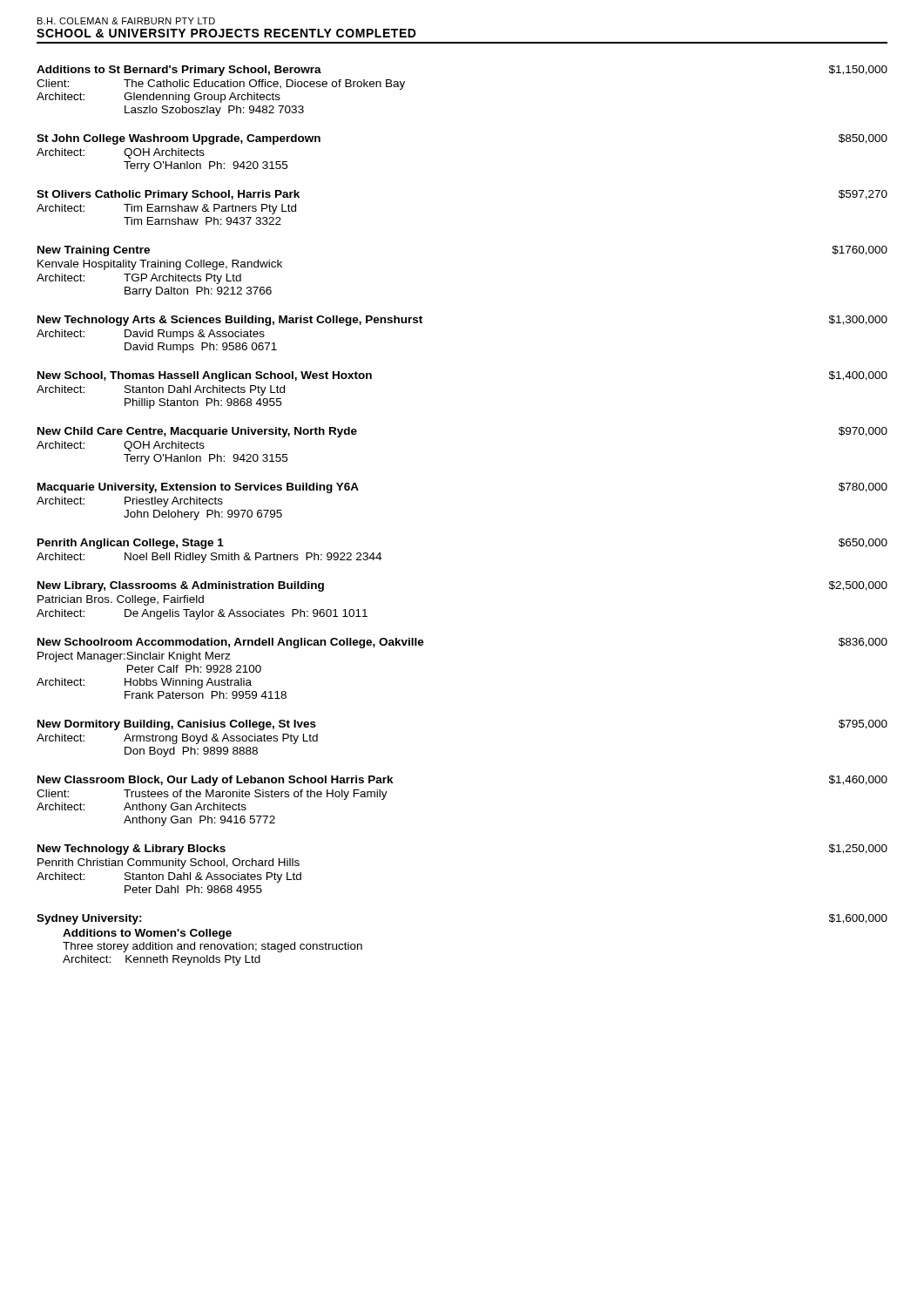Image resolution: width=924 pixels, height=1307 pixels.
Task: Click on the list item that reads "St Olivers Catholic Primary School, Harris Park"
Action: coord(165,195)
